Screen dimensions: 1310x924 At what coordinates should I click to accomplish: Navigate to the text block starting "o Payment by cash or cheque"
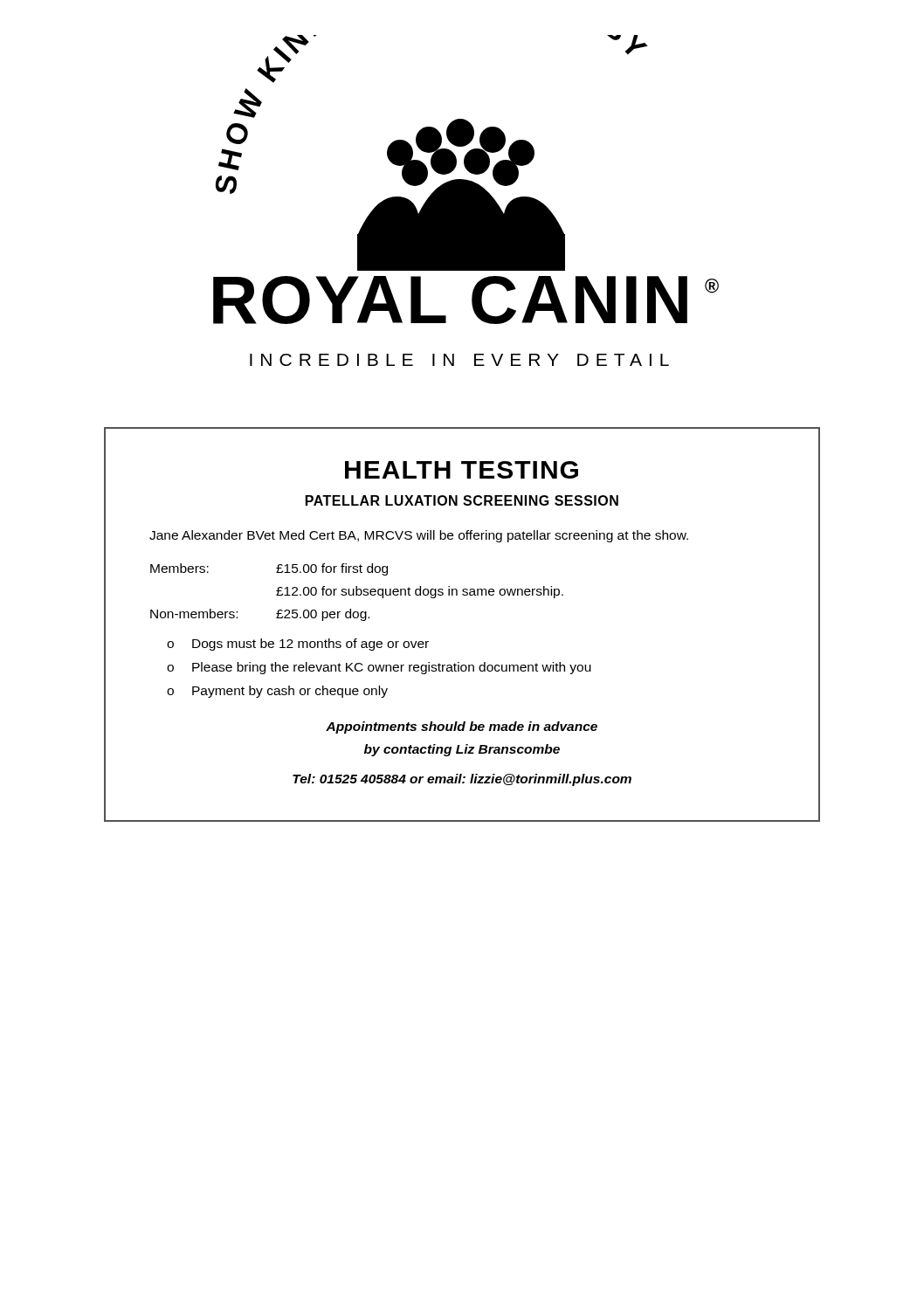[277, 691]
